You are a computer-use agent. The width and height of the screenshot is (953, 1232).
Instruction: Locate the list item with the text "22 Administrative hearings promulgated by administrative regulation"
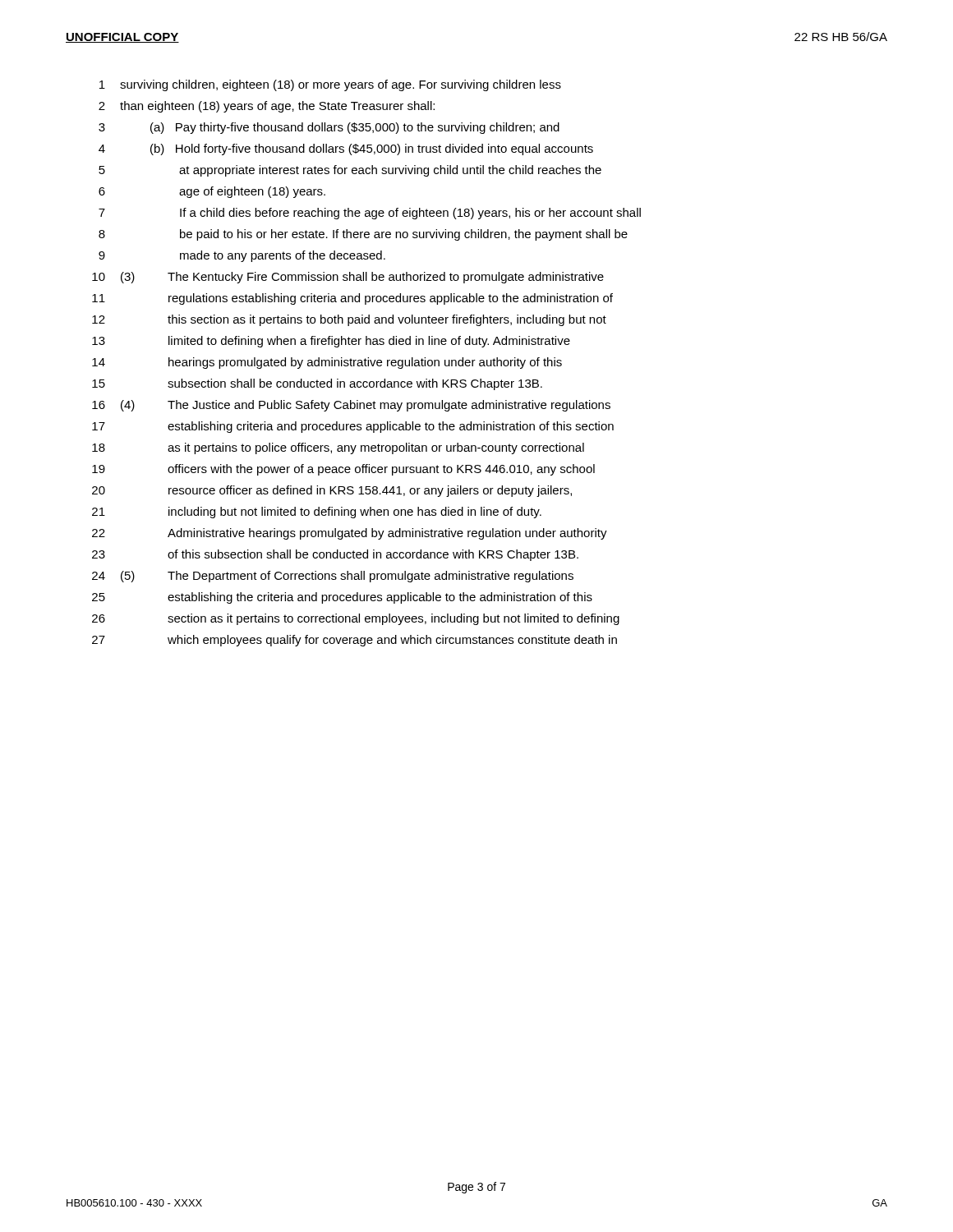476,533
